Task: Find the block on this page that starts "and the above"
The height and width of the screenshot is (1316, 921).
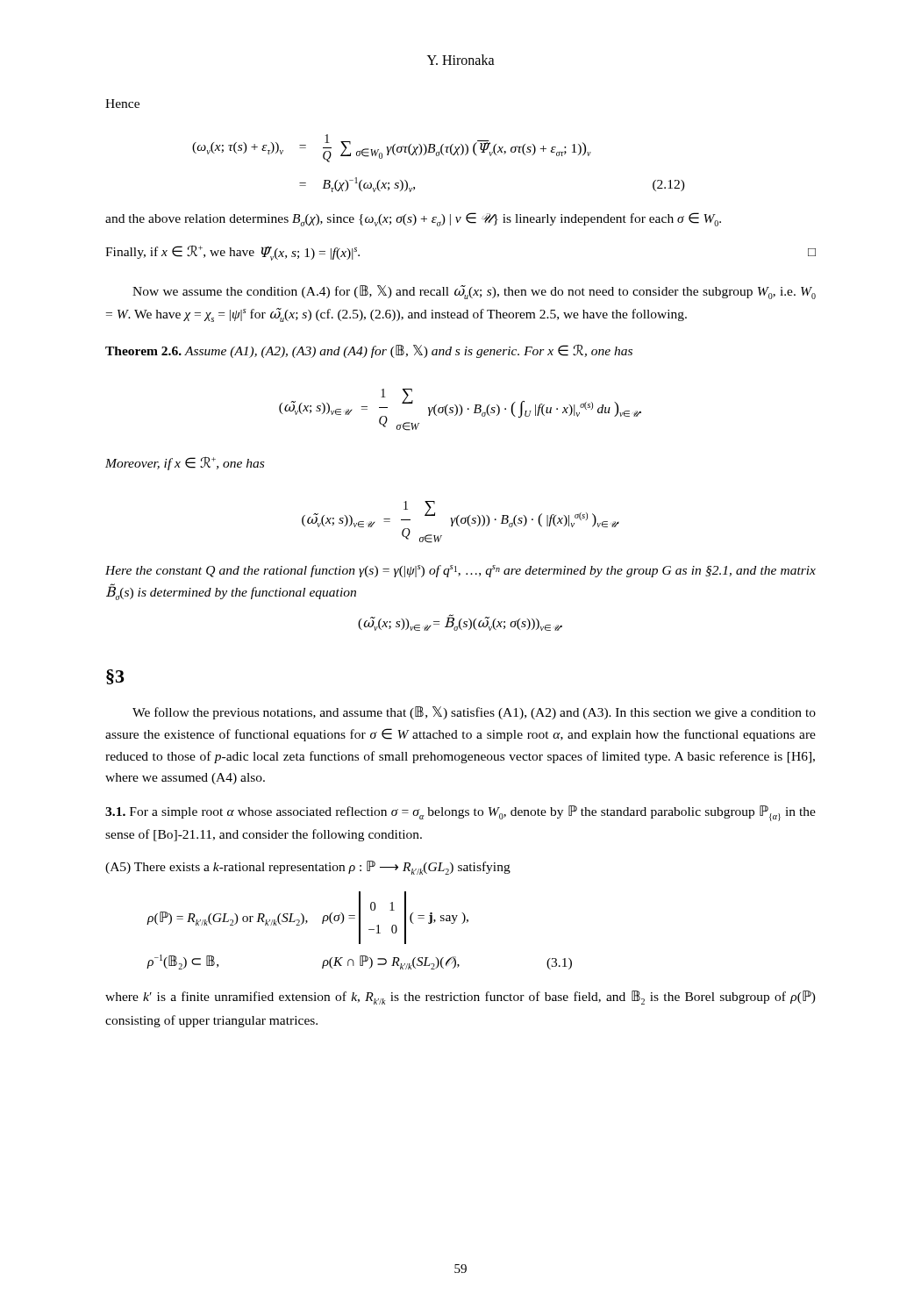Action: tap(414, 220)
